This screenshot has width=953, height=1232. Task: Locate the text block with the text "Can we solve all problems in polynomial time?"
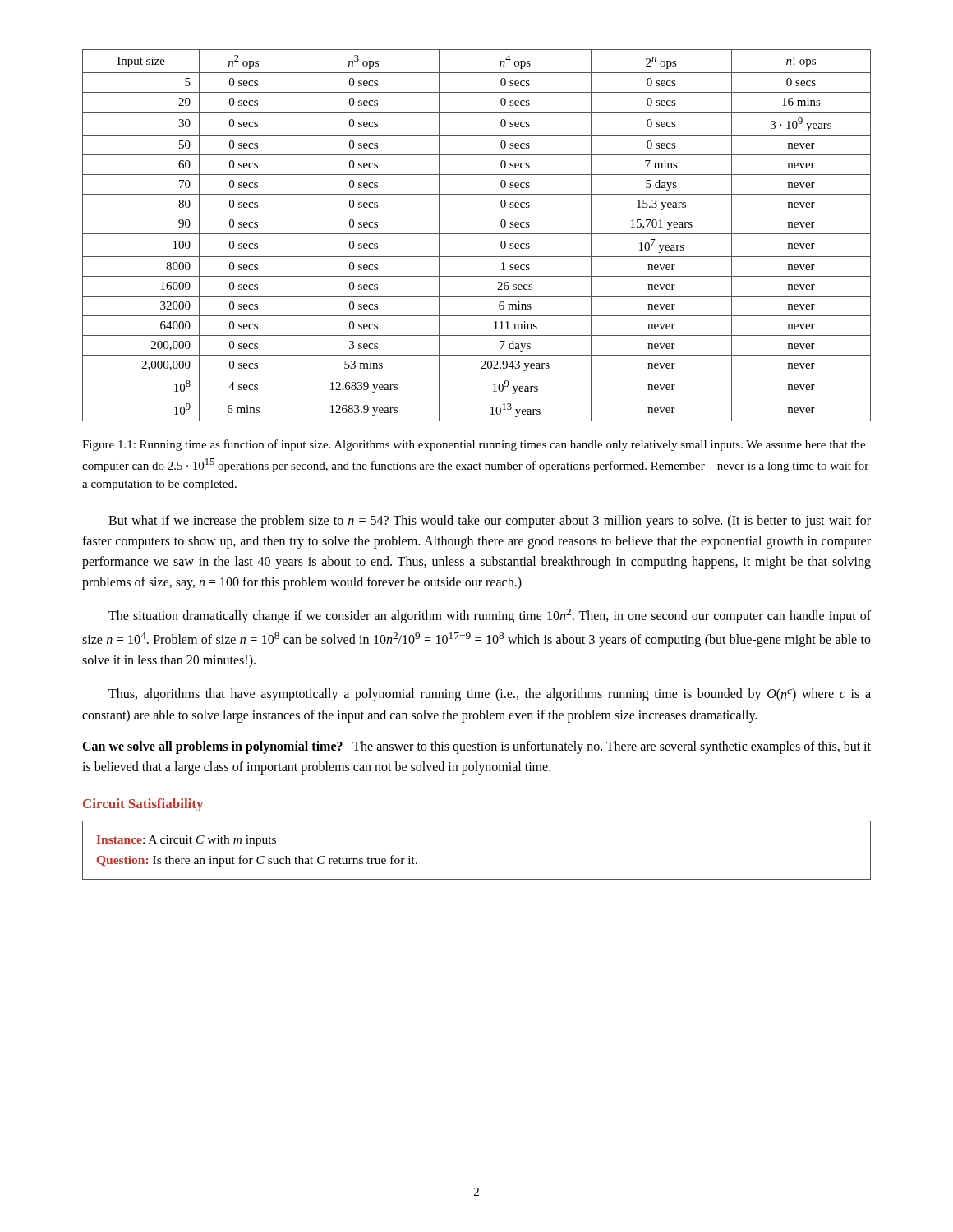tap(476, 757)
